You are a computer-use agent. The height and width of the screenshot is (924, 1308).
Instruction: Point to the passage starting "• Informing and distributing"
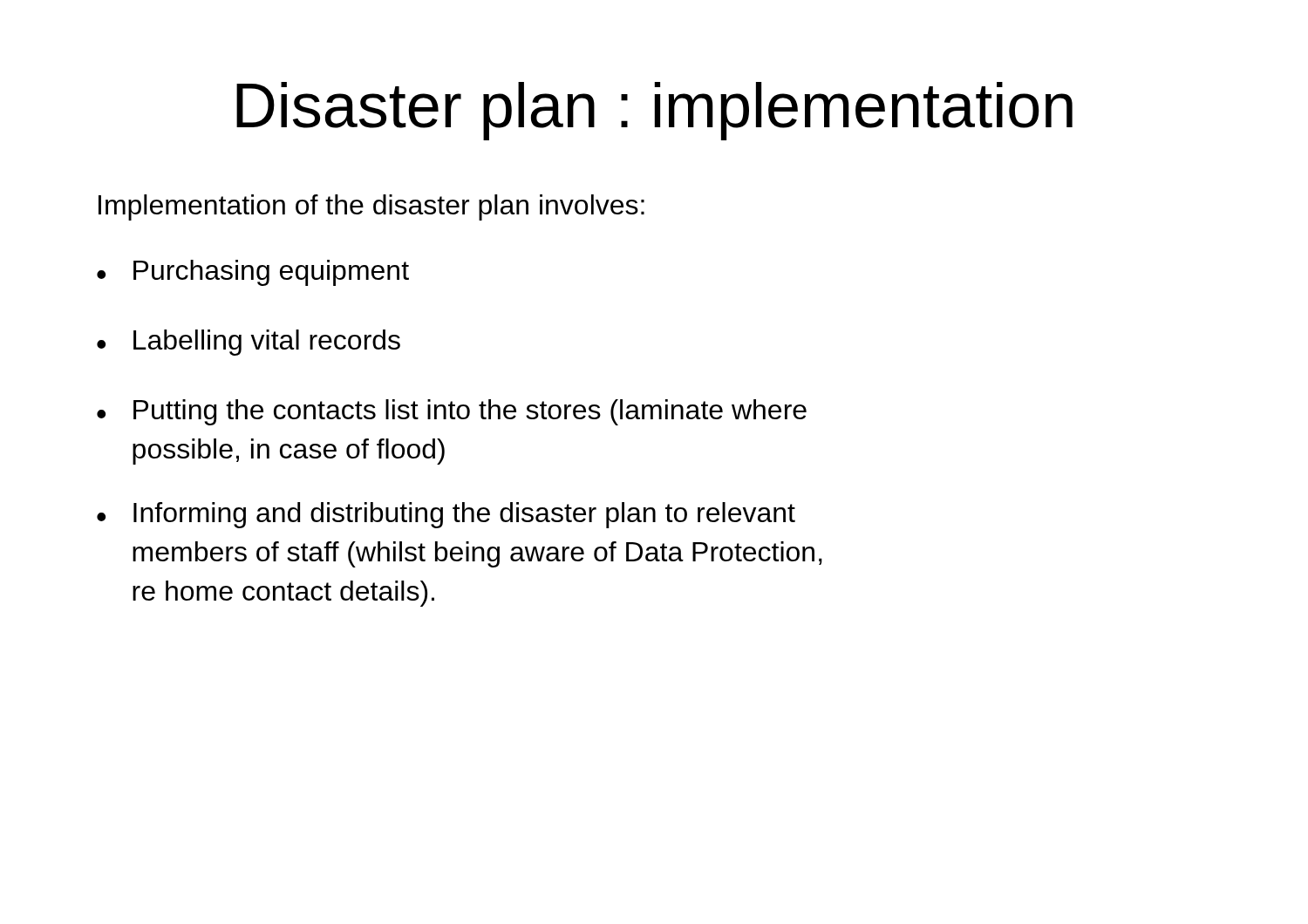coord(654,552)
